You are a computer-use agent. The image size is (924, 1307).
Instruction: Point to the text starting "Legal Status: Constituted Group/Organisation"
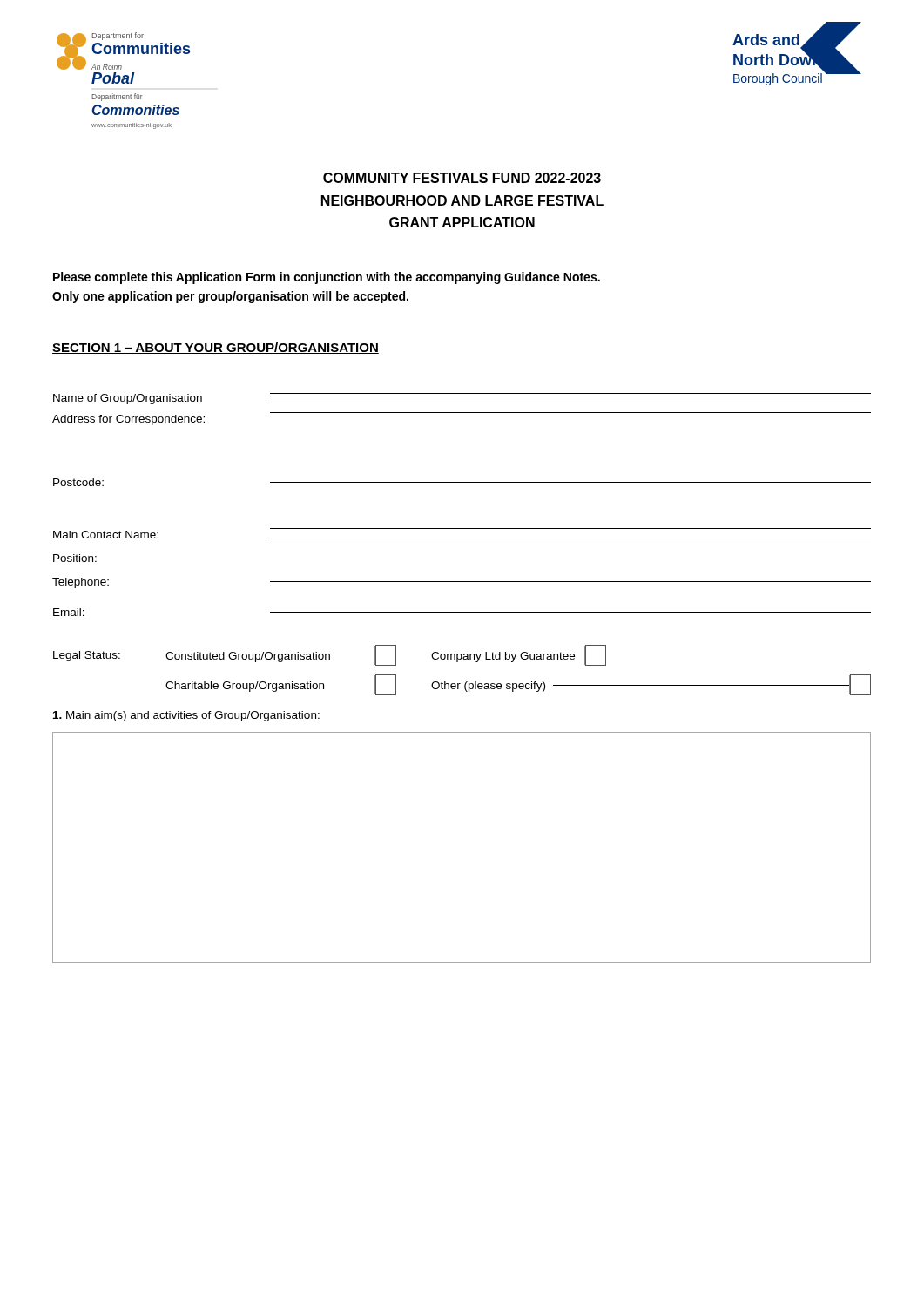click(462, 670)
